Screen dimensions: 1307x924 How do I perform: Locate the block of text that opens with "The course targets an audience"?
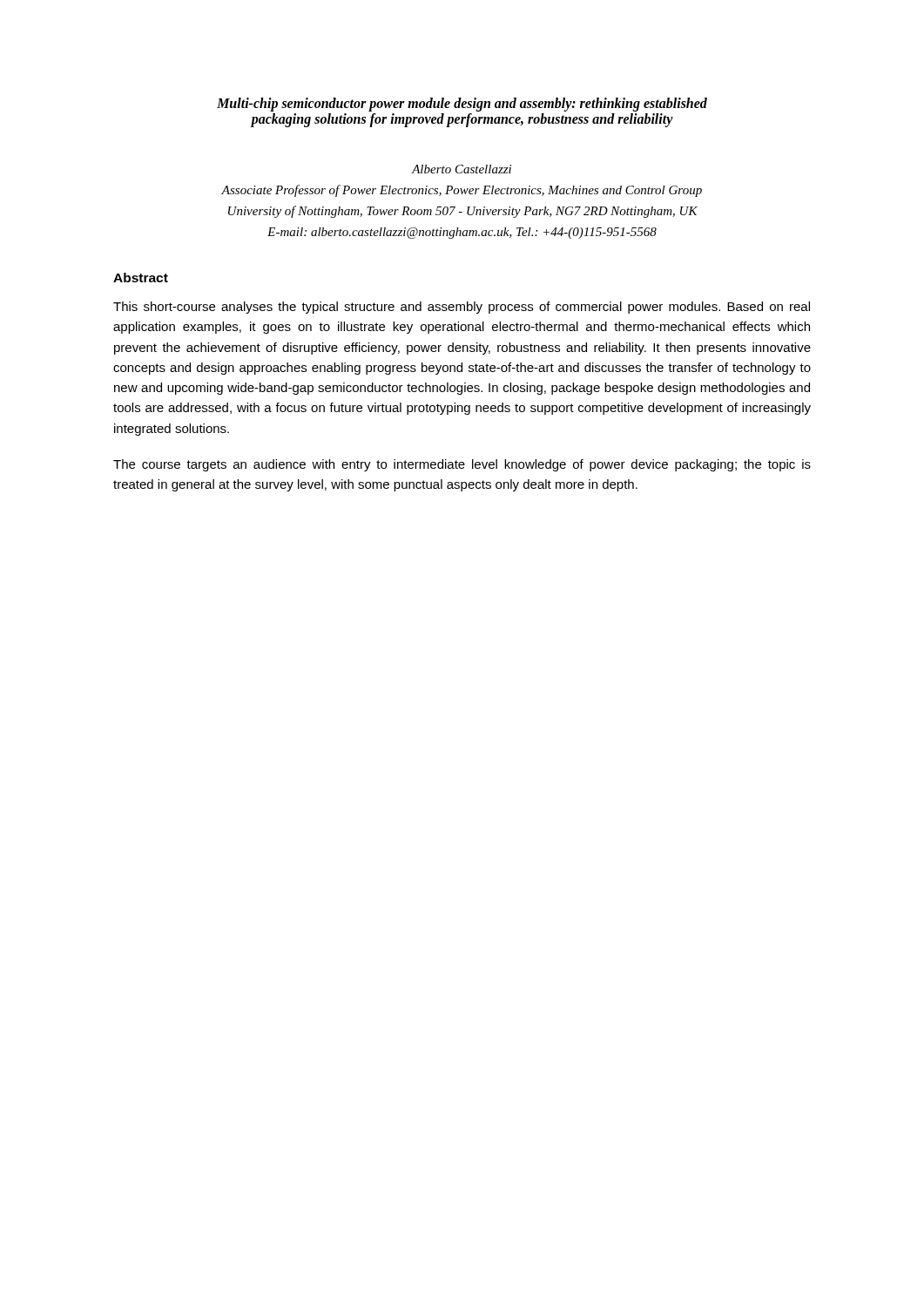(x=462, y=474)
